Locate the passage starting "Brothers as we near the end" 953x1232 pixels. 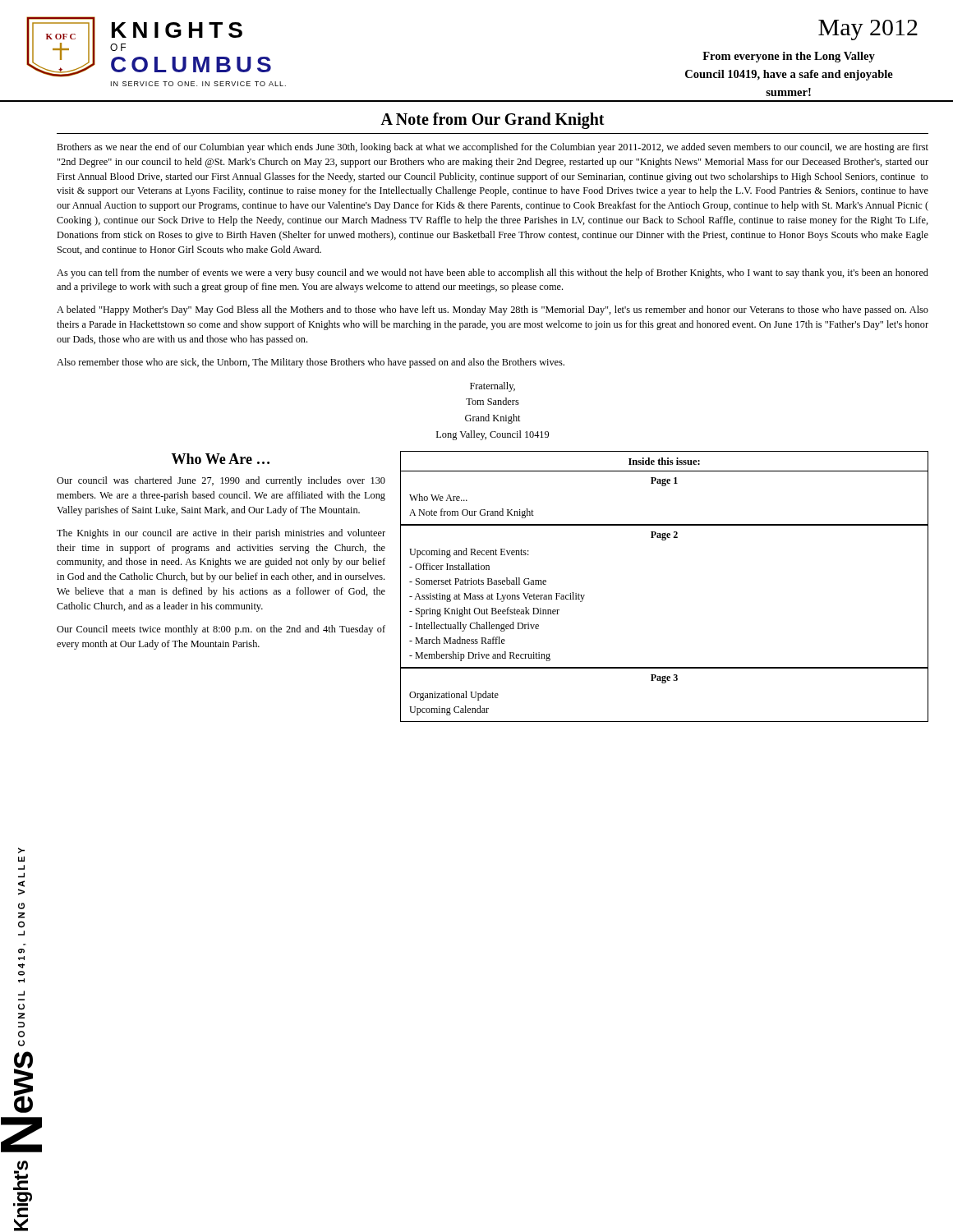[x=493, y=198]
